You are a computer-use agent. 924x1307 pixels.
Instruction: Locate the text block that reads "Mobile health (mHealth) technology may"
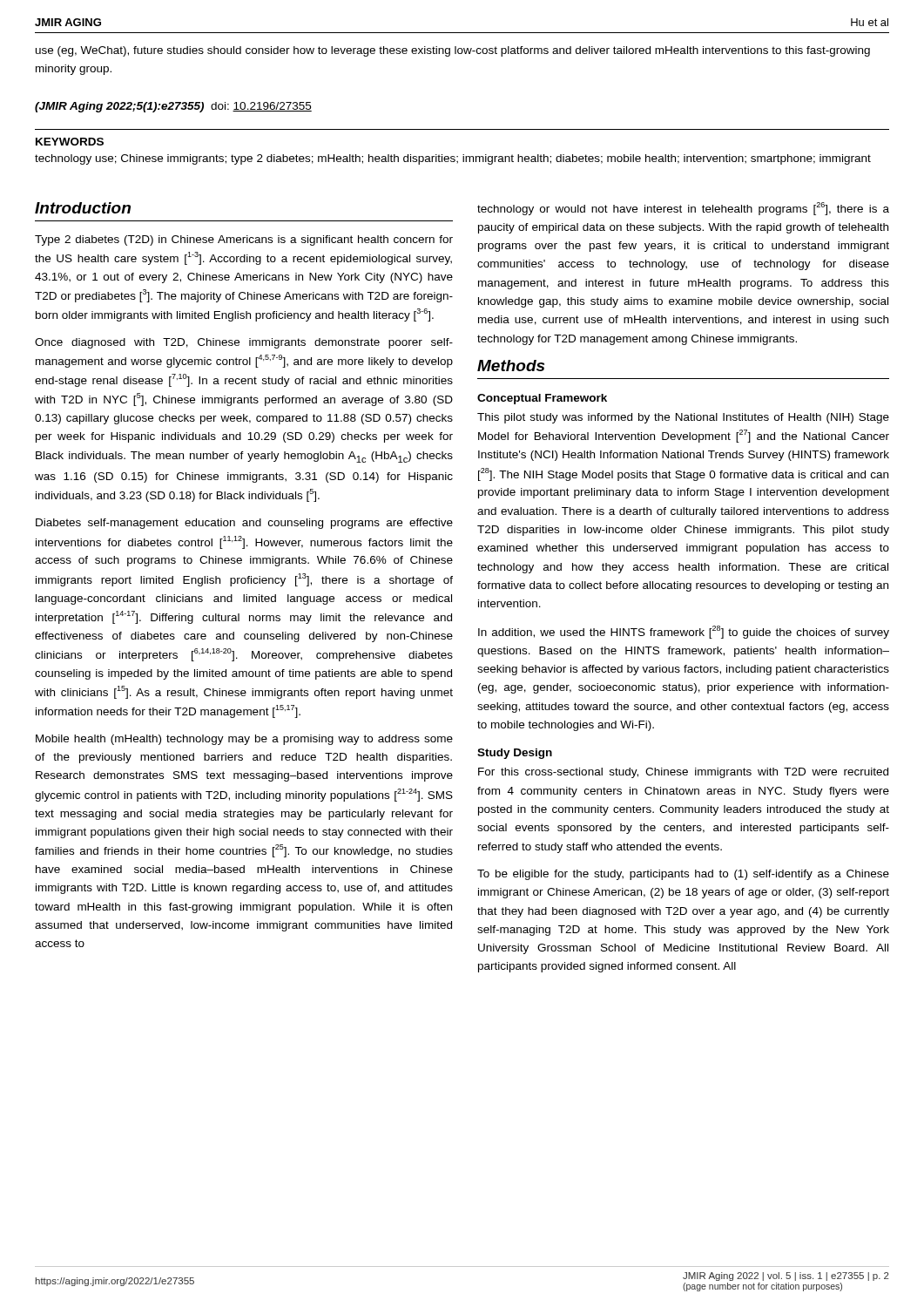coord(244,841)
